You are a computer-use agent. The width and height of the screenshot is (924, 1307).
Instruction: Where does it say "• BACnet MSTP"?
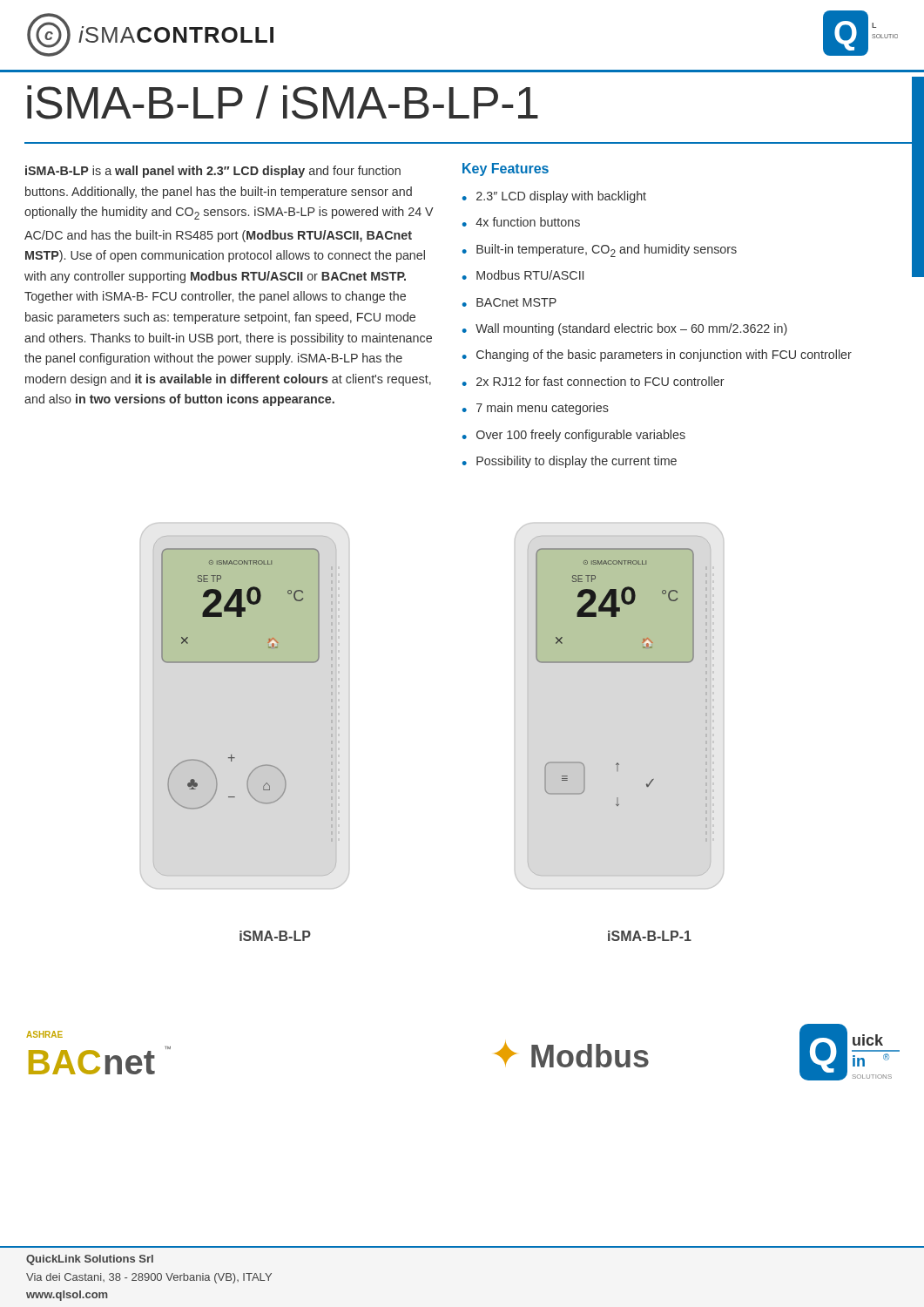click(x=509, y=305)
